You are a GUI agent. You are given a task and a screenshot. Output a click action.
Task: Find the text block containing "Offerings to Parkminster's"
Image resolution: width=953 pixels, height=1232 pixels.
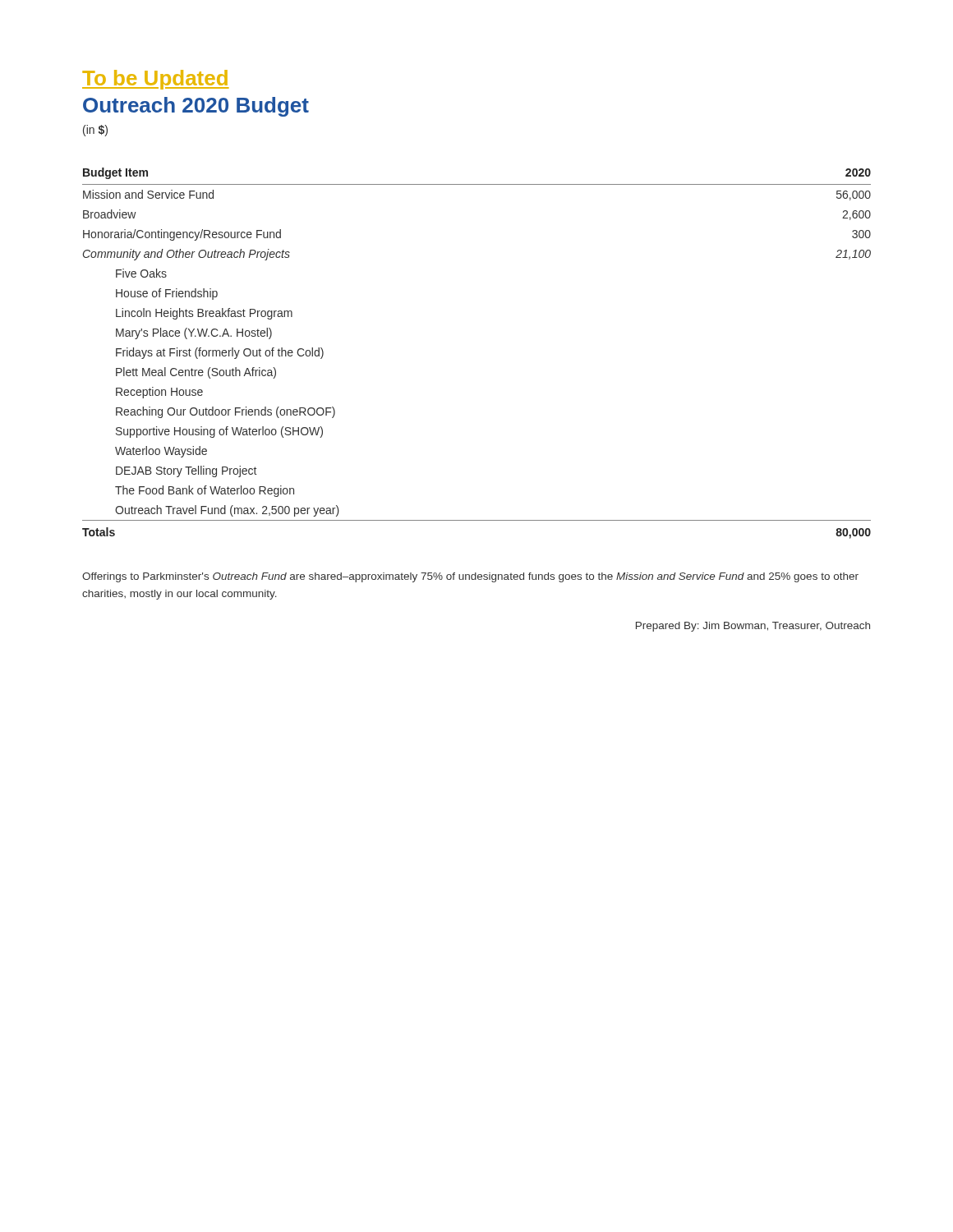[470, 585]
